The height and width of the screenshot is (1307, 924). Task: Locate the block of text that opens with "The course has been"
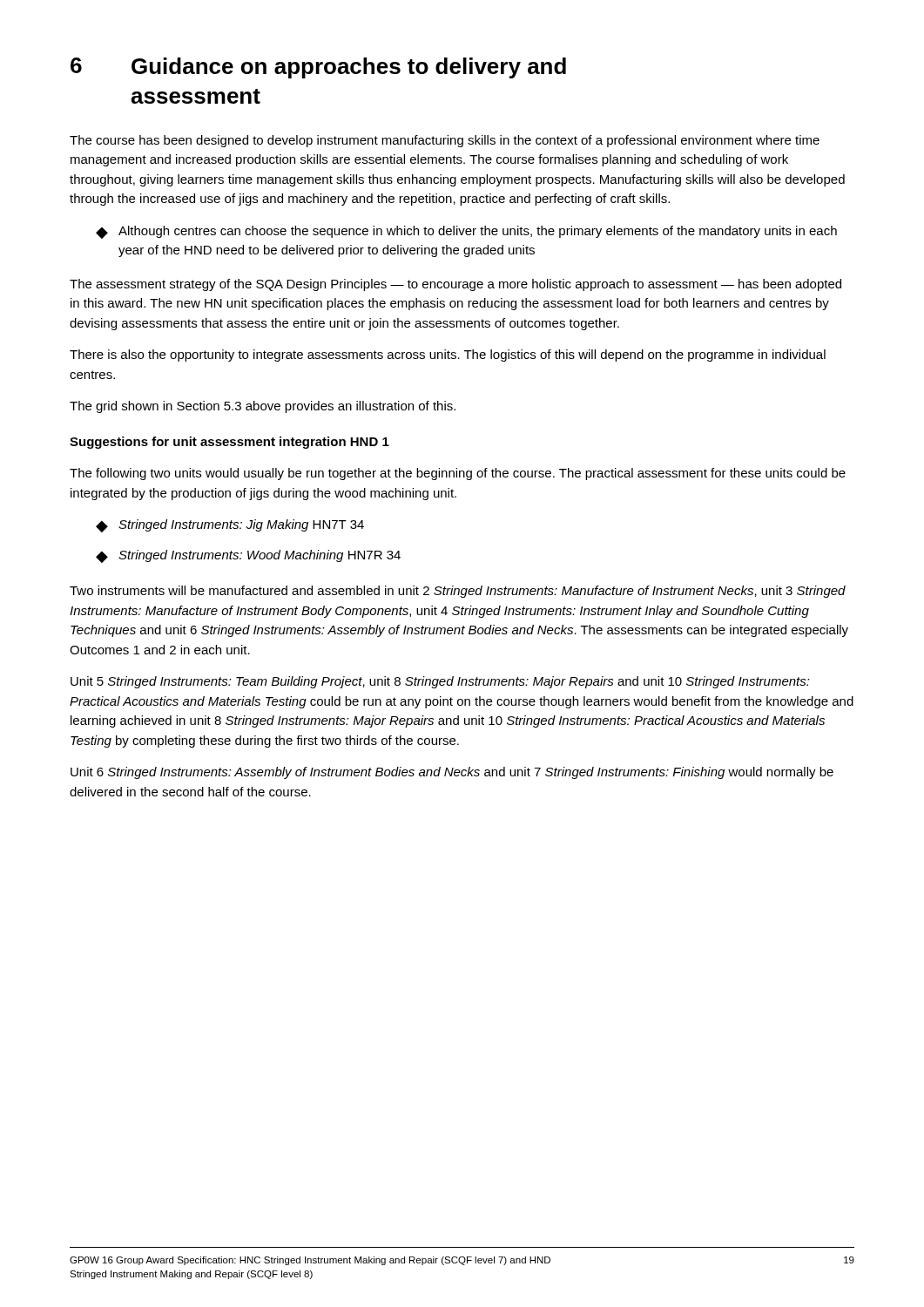[457, 169]
